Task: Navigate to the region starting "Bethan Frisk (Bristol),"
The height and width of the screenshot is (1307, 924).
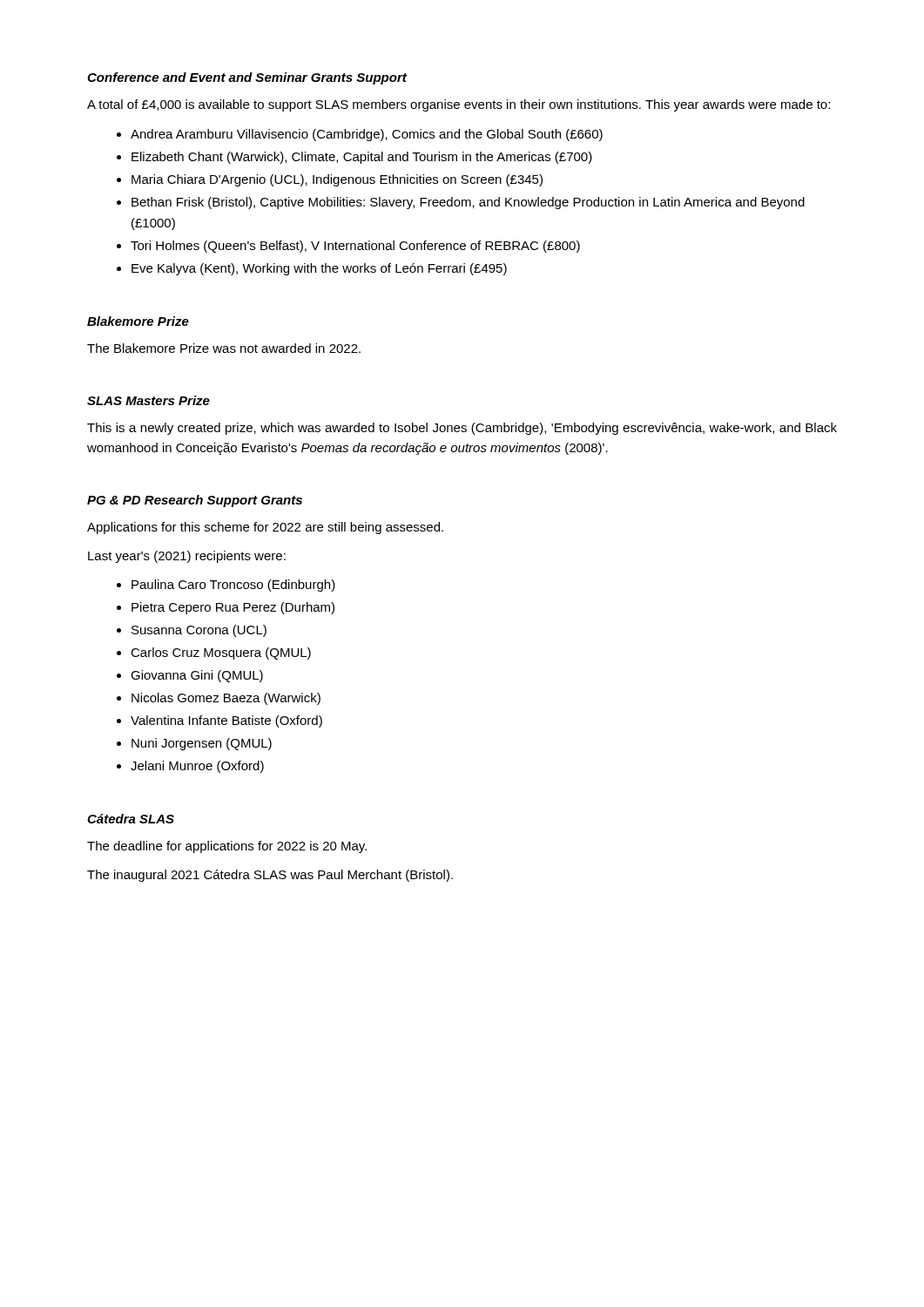Action: click(468, 212)
